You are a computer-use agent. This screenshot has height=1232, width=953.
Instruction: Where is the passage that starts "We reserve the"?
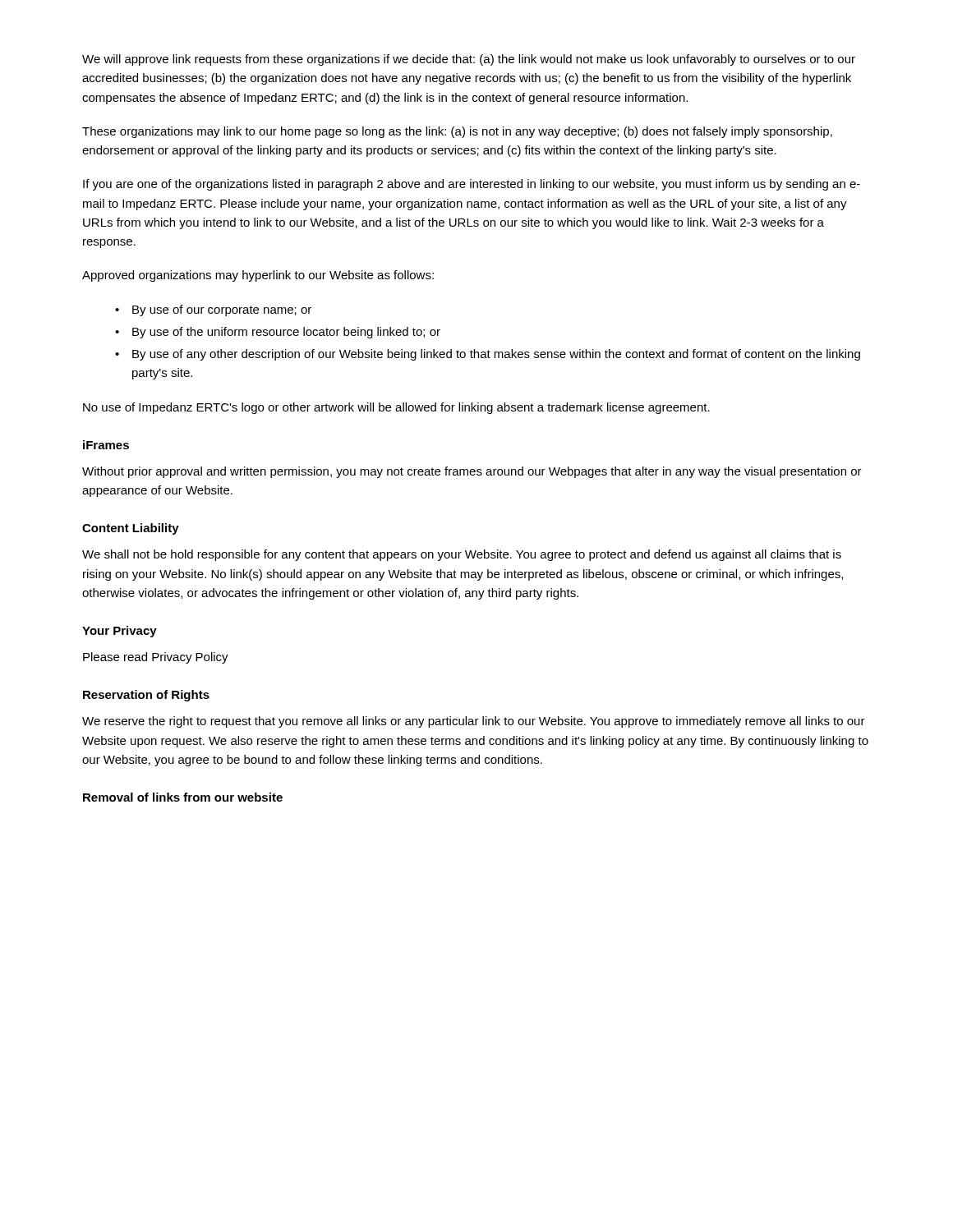475,740
